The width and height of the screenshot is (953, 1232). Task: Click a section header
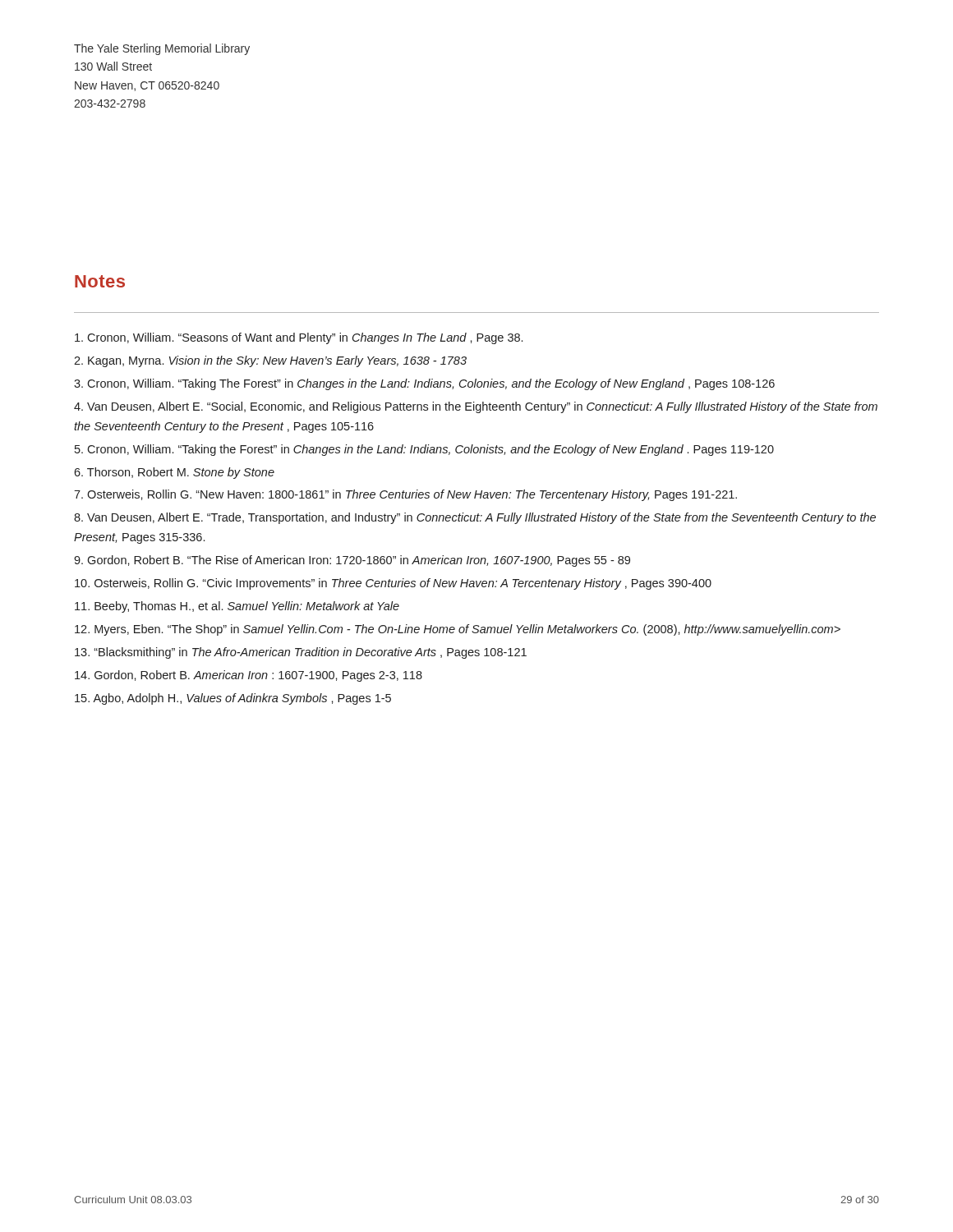click(100, 281)
